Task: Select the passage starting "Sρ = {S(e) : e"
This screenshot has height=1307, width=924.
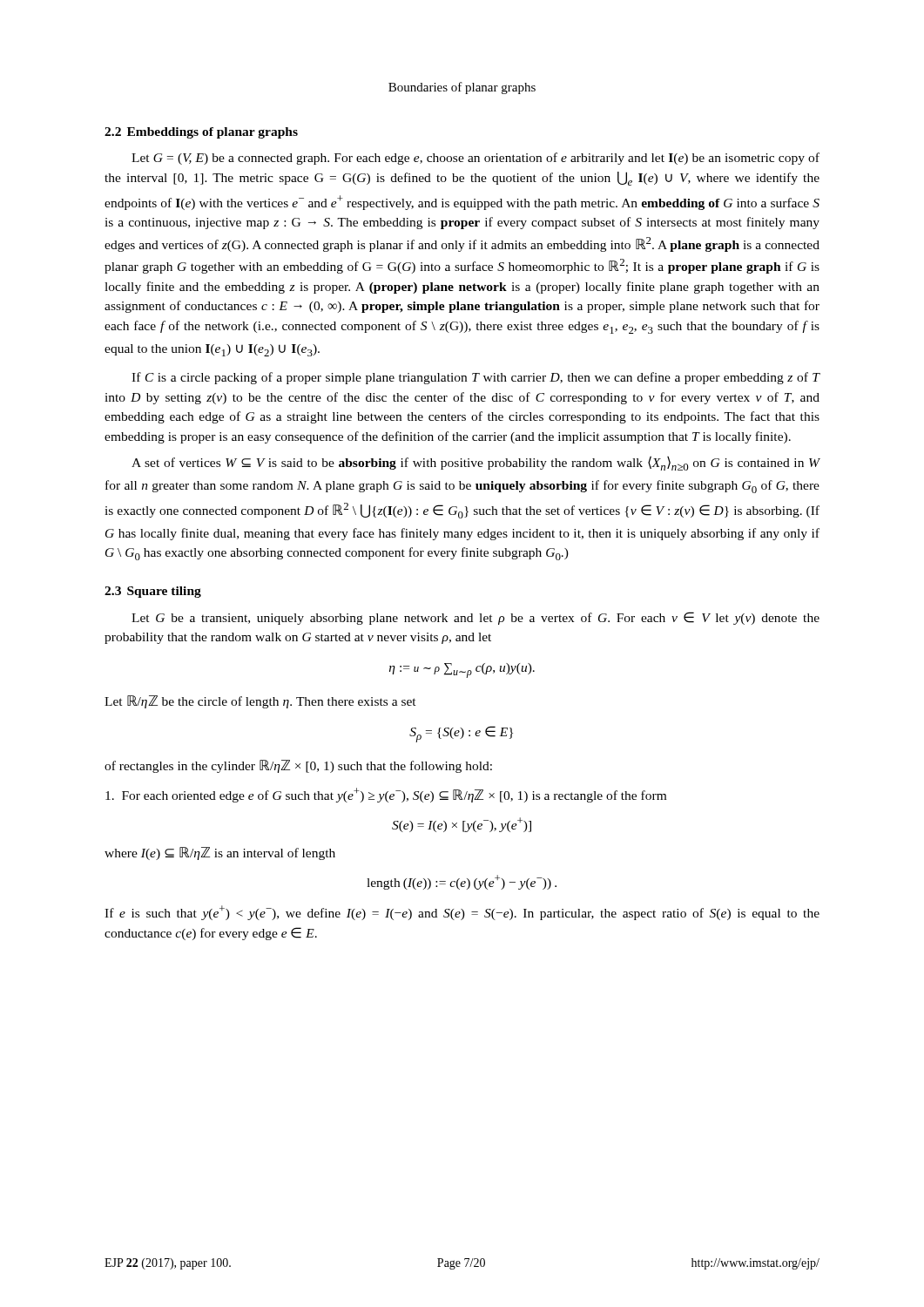Action: [462, 733]
